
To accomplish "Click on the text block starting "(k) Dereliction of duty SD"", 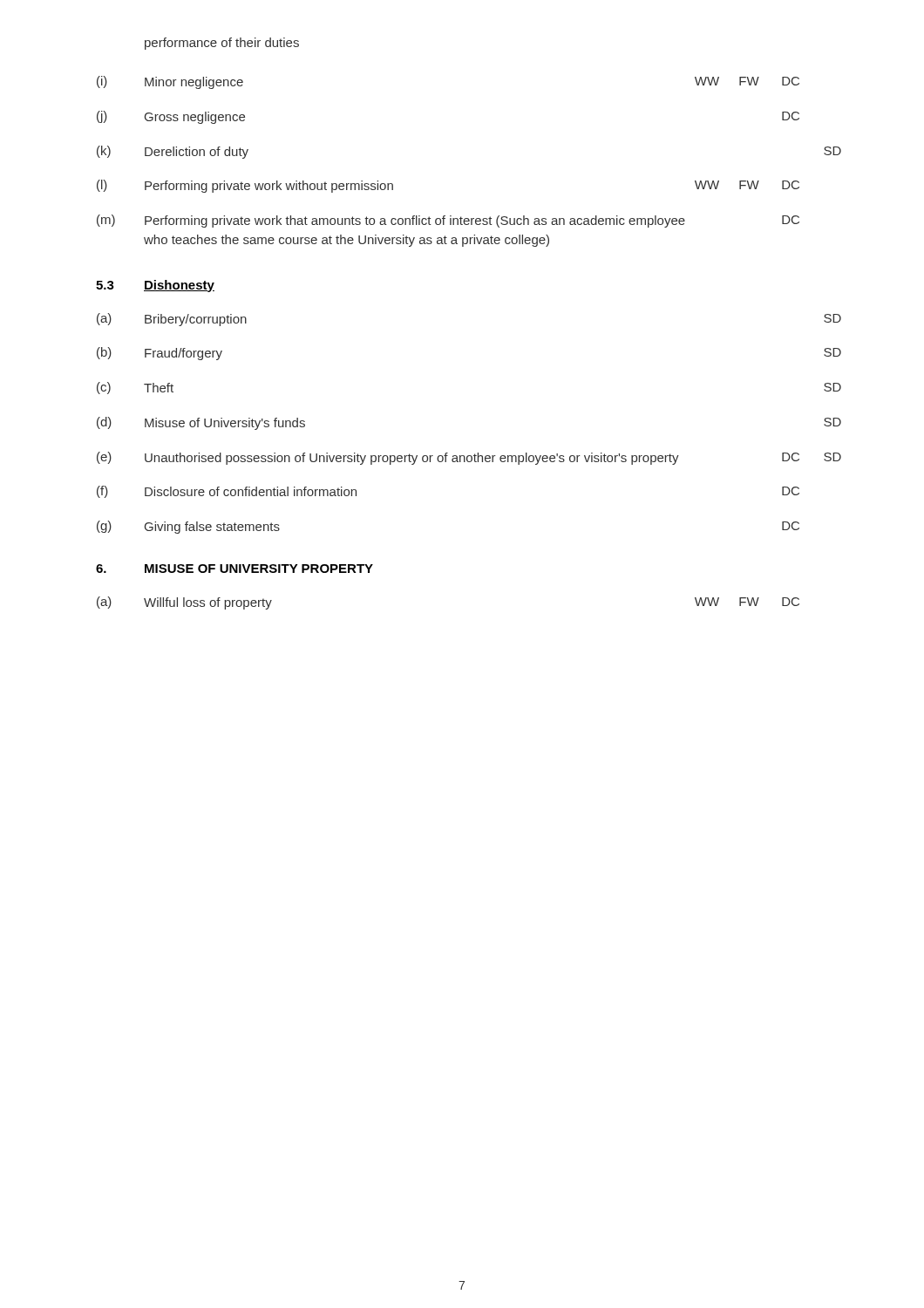I will coord(193,152).
